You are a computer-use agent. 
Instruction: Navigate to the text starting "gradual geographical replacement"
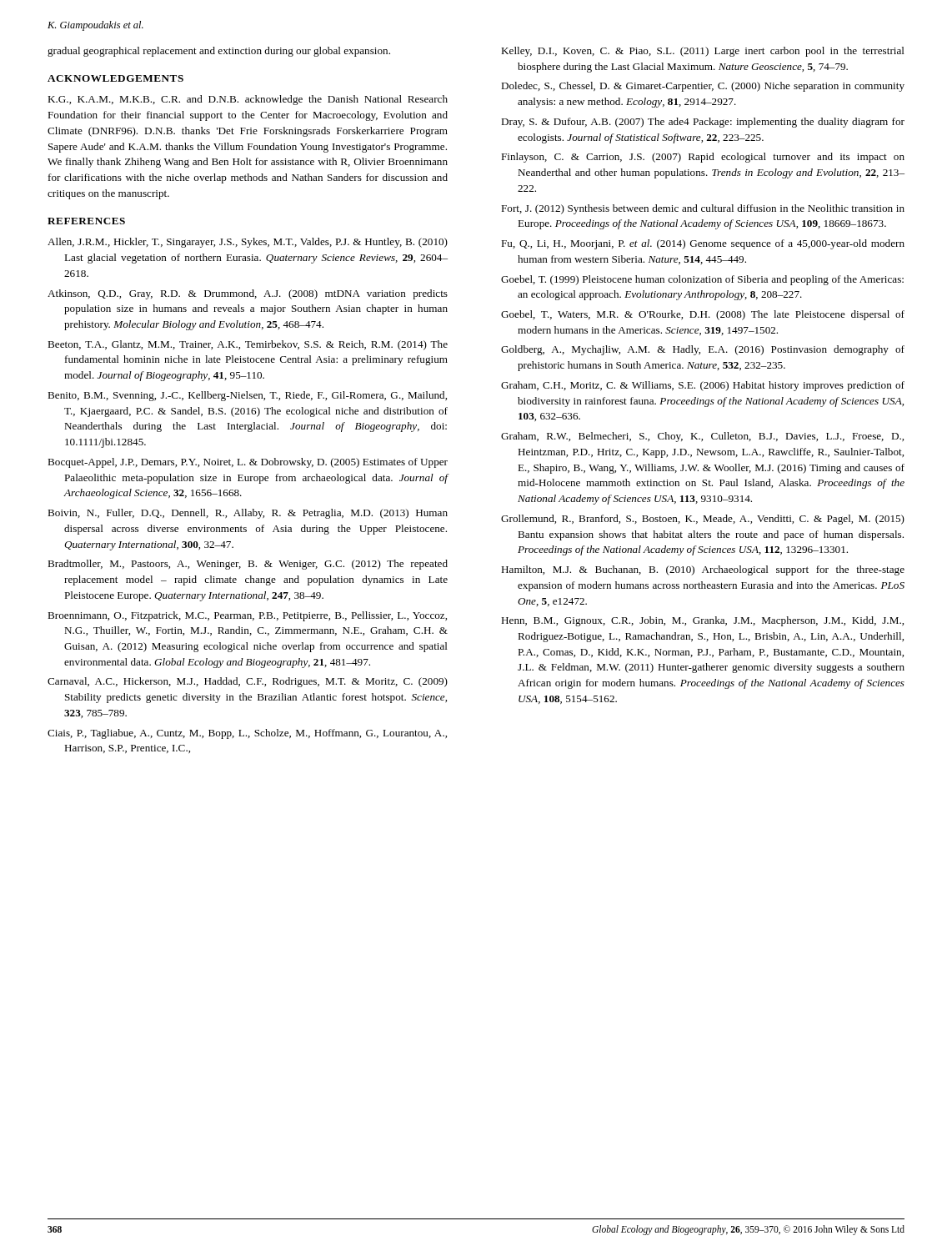[248, 51]
